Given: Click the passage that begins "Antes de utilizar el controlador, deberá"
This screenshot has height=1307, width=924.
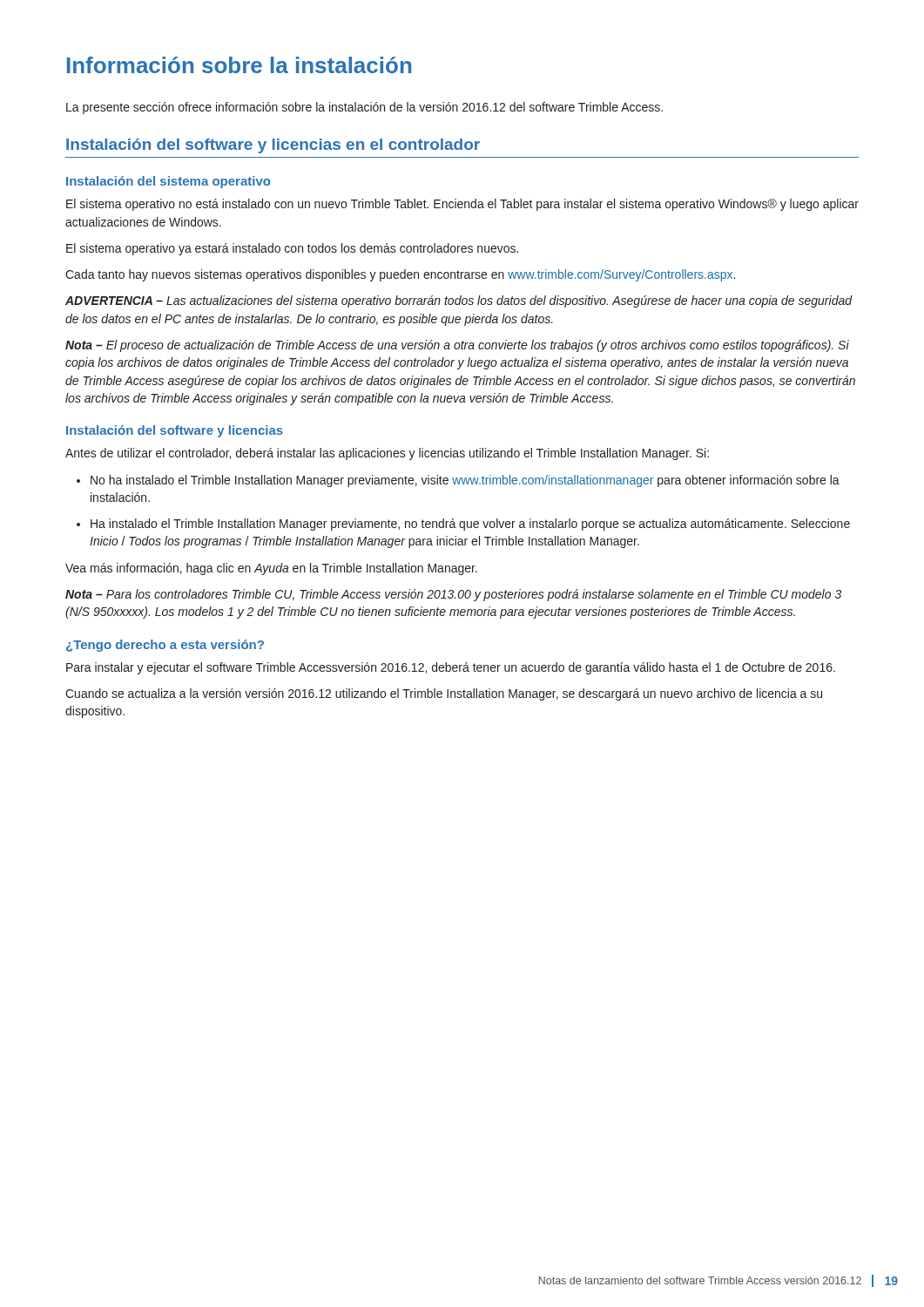Looking at the screenshot, I should pyautogui.click(x=462, y=453).
